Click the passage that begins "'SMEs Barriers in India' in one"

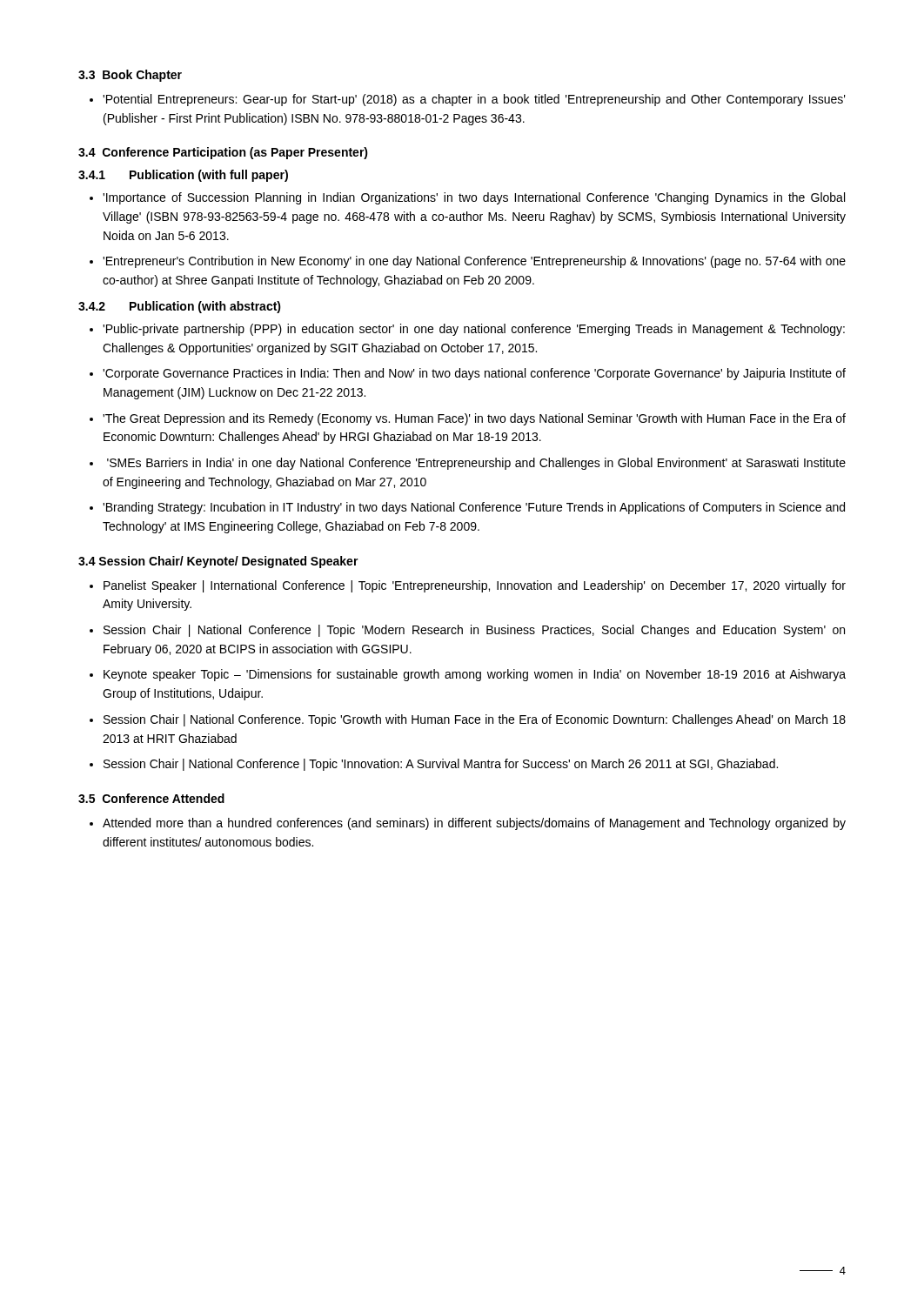pyautogui.click(x=474, y=472)
